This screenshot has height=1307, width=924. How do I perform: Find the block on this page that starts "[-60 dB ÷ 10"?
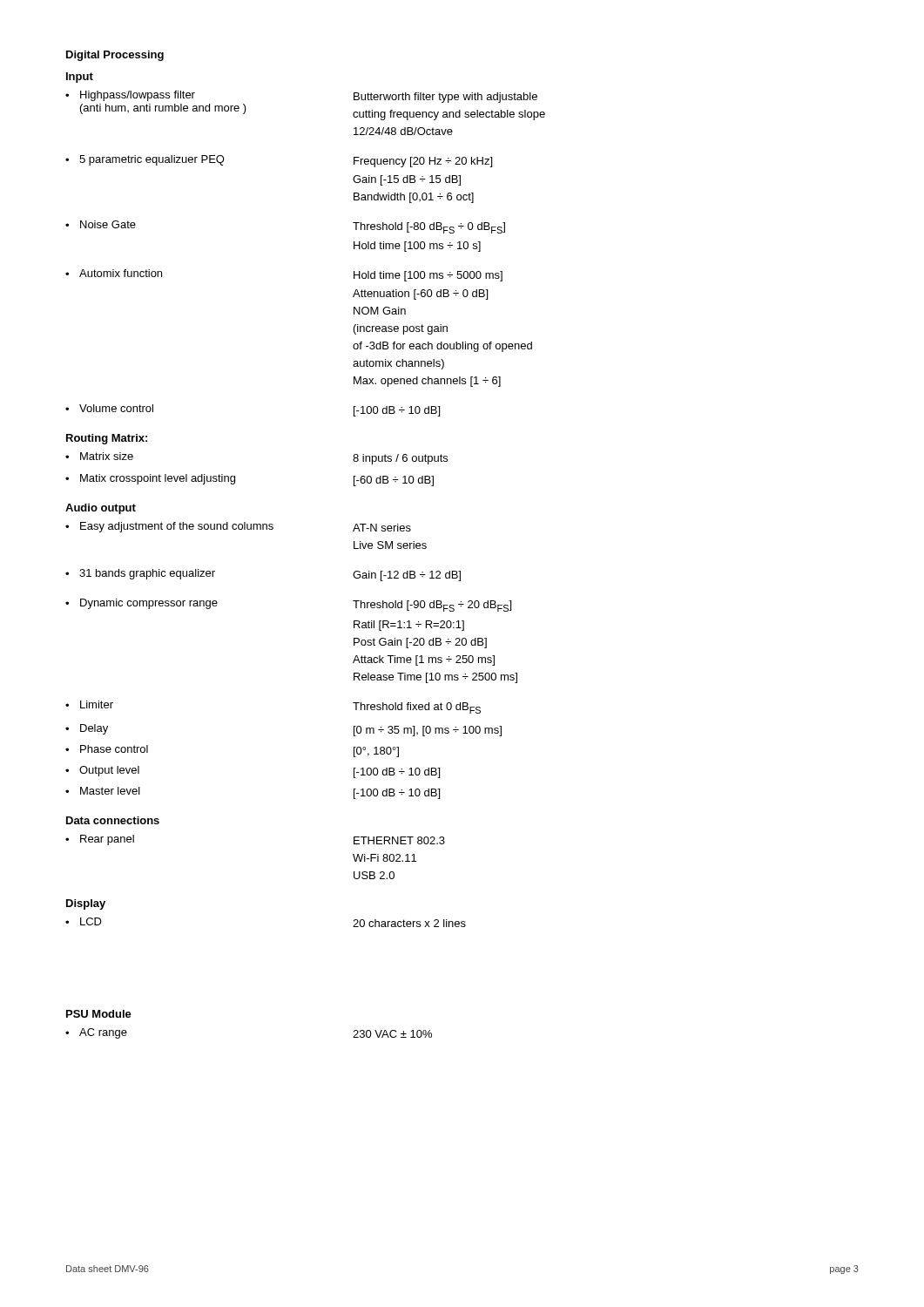point(394,479)
